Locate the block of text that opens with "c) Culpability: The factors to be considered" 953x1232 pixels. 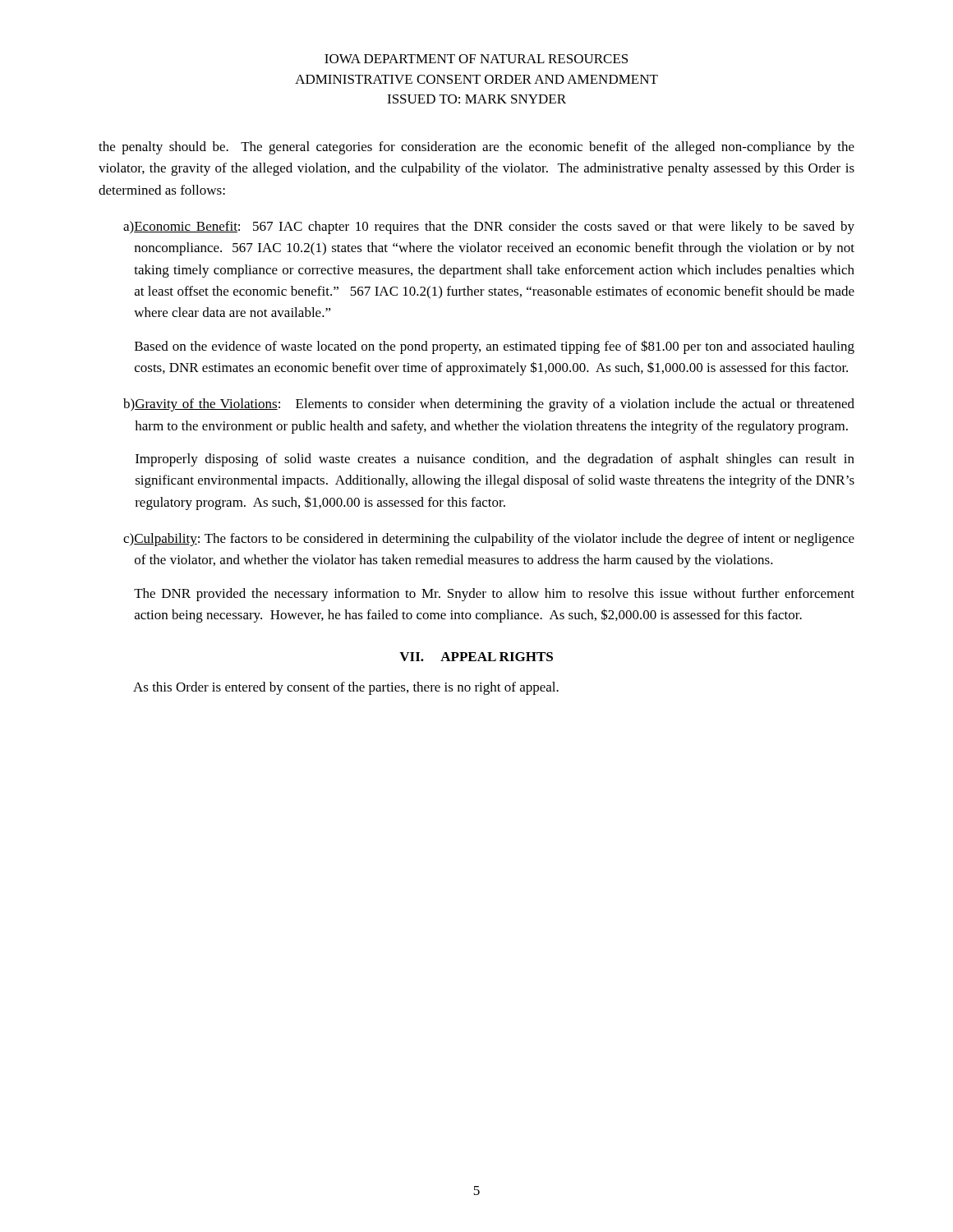[476, 577]
